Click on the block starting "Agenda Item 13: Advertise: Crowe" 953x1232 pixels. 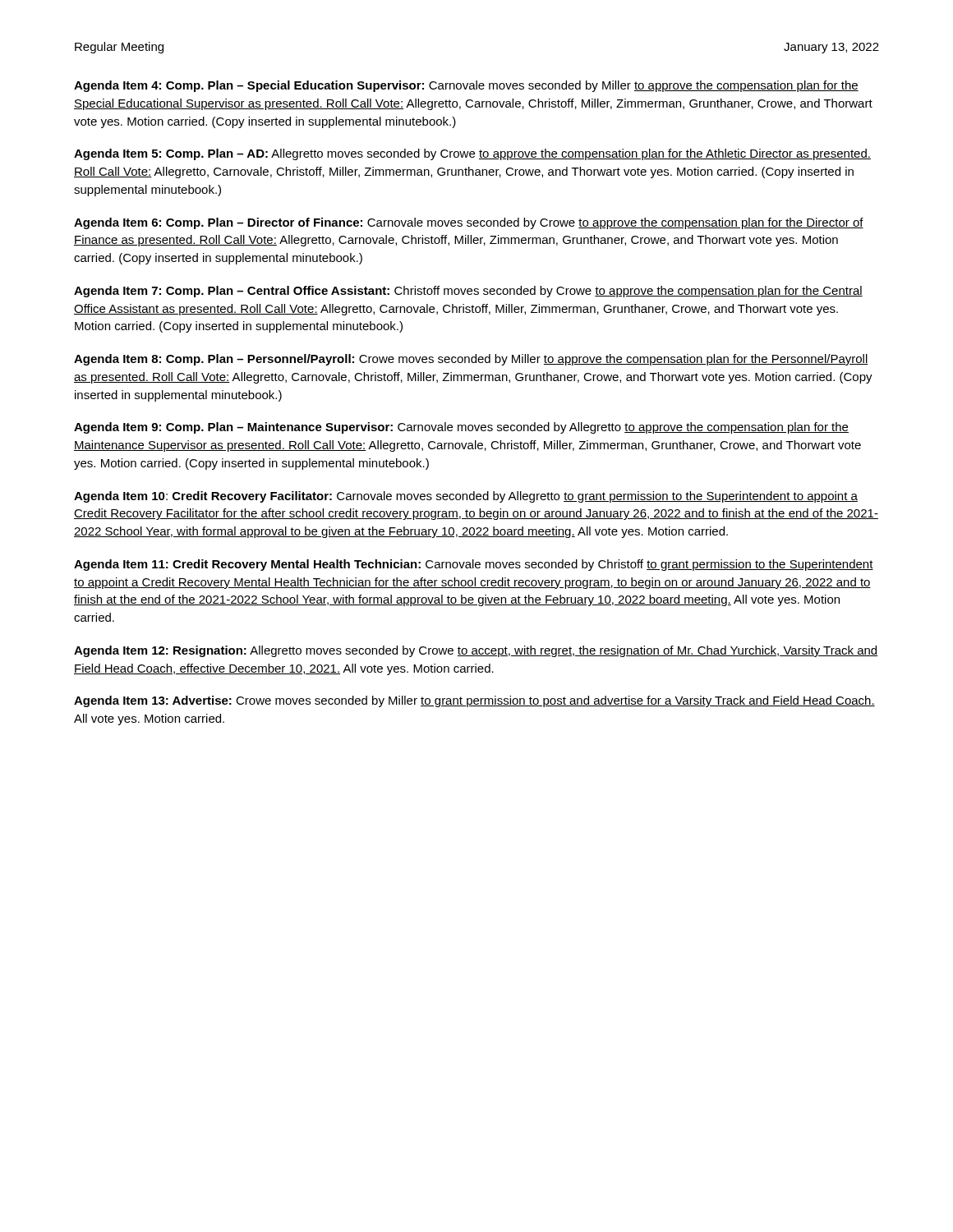476,710
